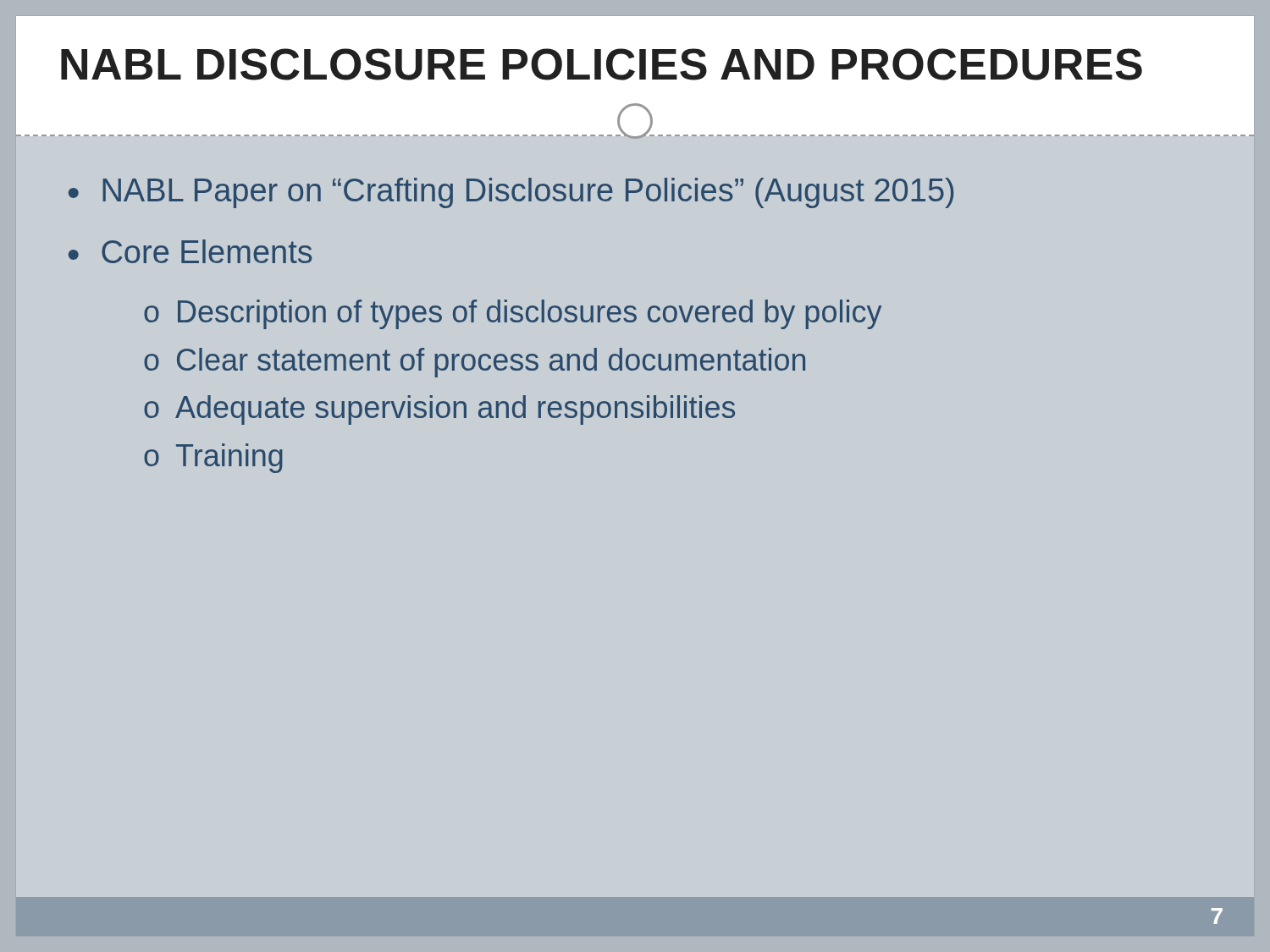1270x952 pixels.
Task: Find the block on this page that starts "o Description of types of"
Action: click(512, 313)
